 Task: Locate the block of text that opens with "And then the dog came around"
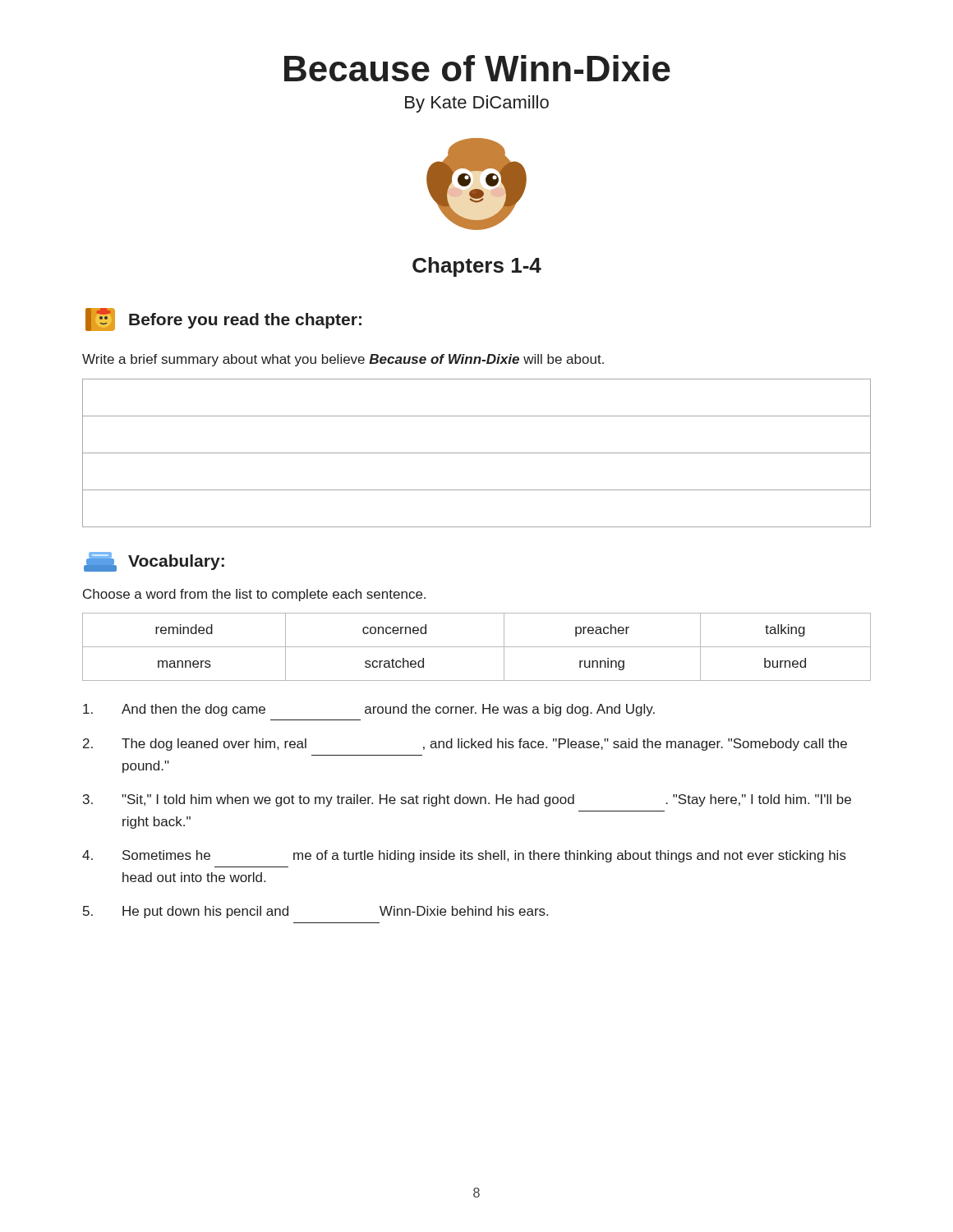click(x=476, y=710)
